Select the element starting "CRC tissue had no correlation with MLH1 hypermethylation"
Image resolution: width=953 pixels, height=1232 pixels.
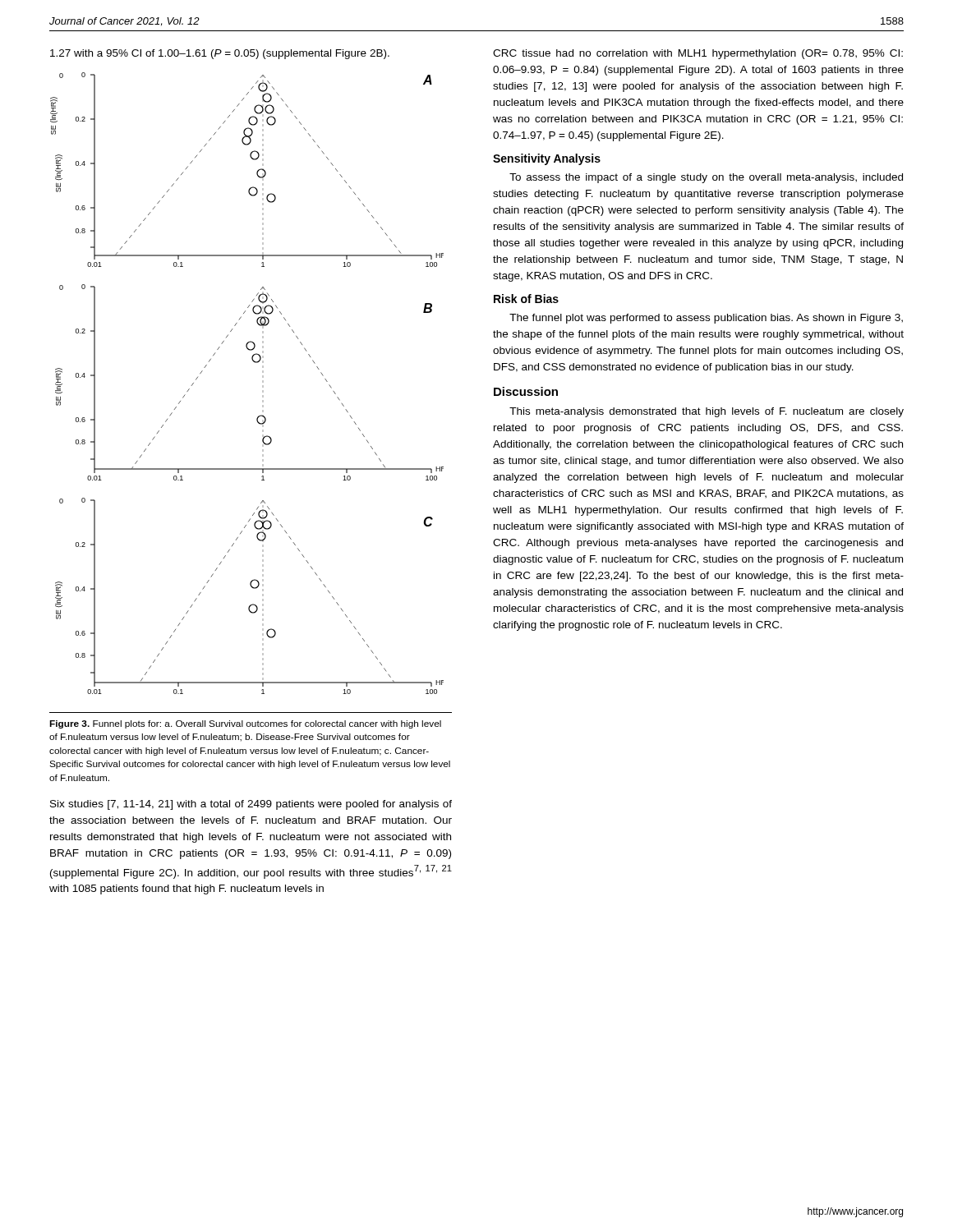coord(698,94)
